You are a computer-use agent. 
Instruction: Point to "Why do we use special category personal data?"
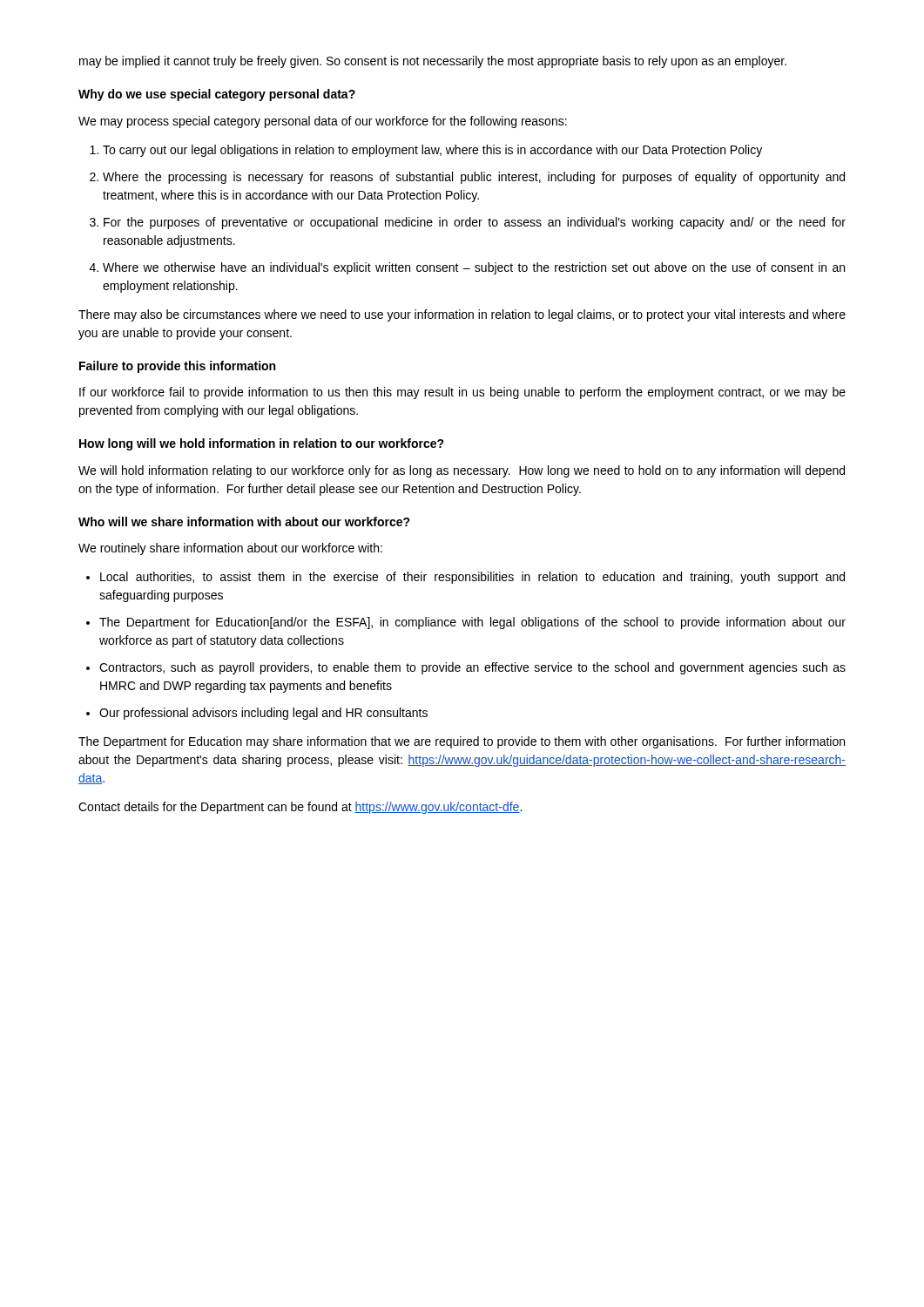(217, 95)
